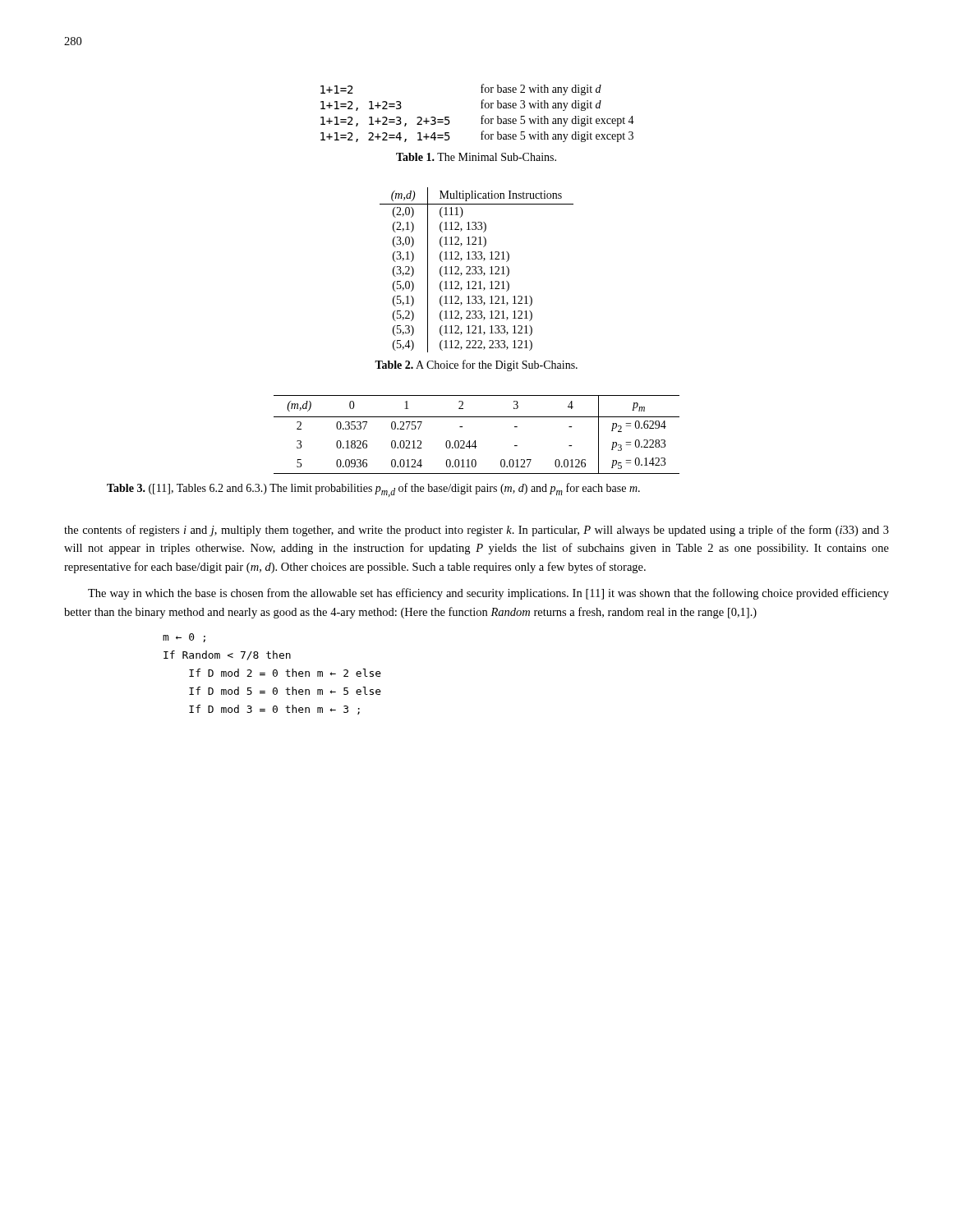Locate the block of text that opens with "the contents of registers i and j,"
The width and height of the screenshot is (953, 1232).
476,571
